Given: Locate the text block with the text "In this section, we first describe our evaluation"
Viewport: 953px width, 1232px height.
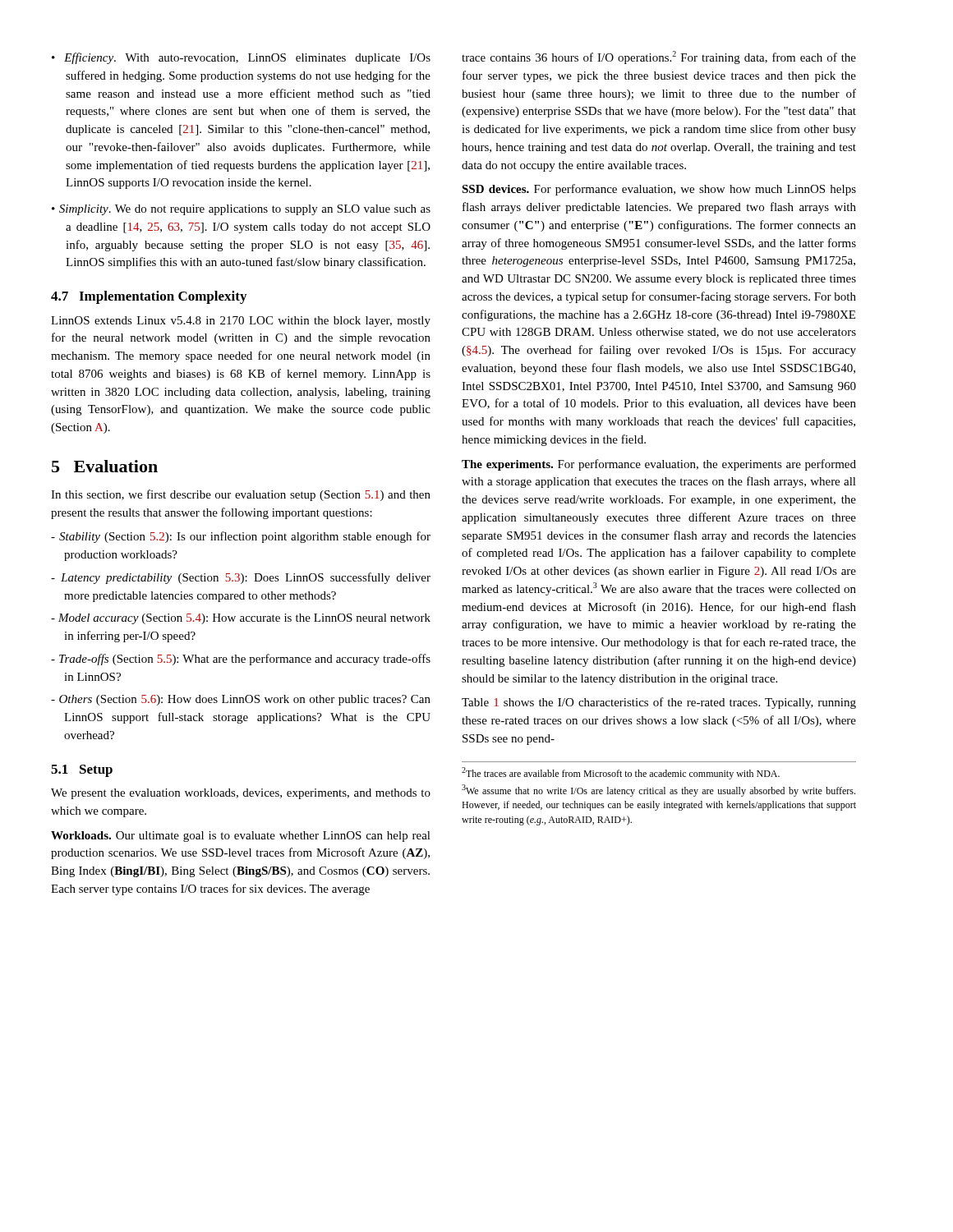Looking at the screenshot, I should tap(241, 504).
